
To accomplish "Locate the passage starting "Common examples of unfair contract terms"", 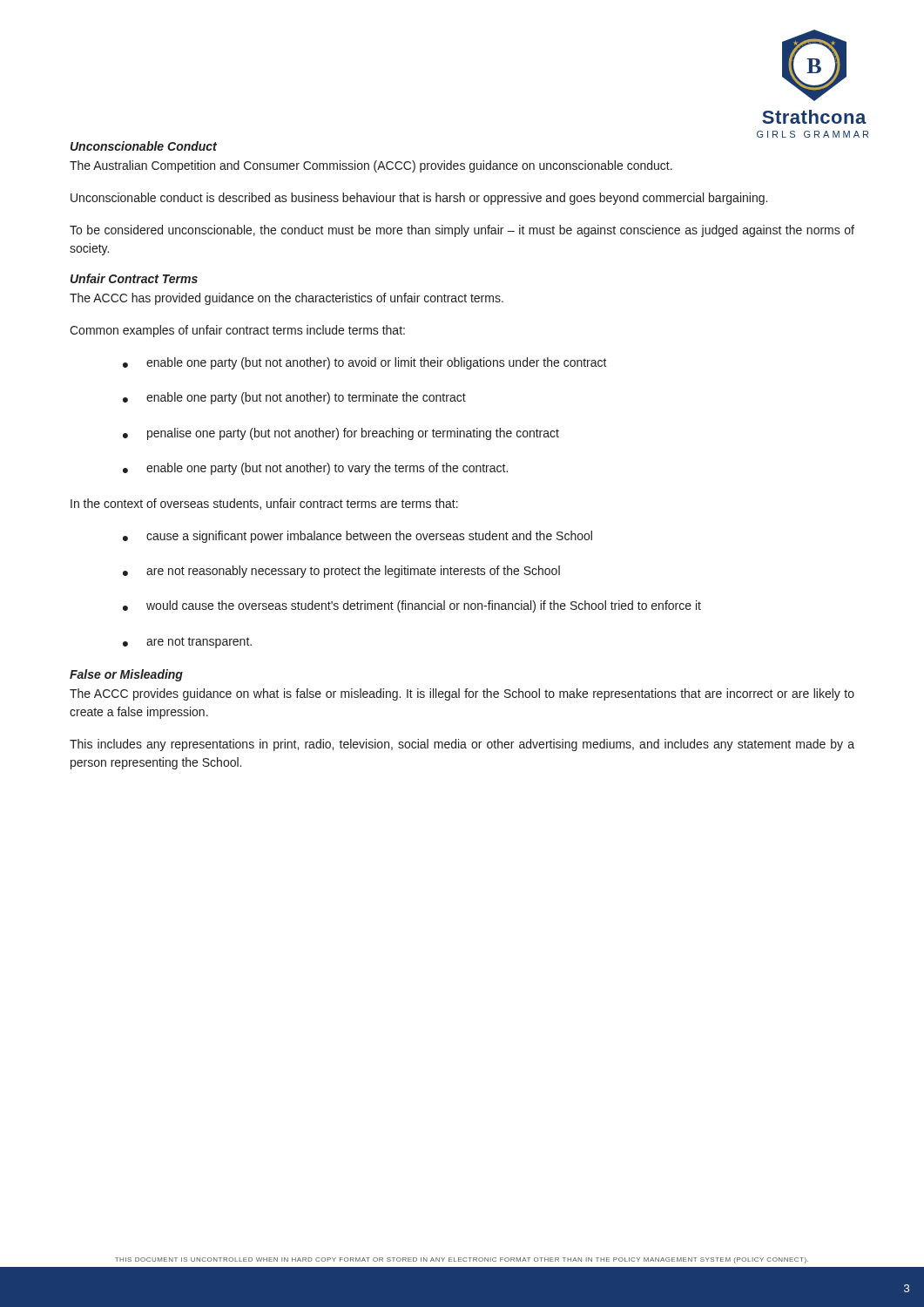I will (x=238, y=330).
